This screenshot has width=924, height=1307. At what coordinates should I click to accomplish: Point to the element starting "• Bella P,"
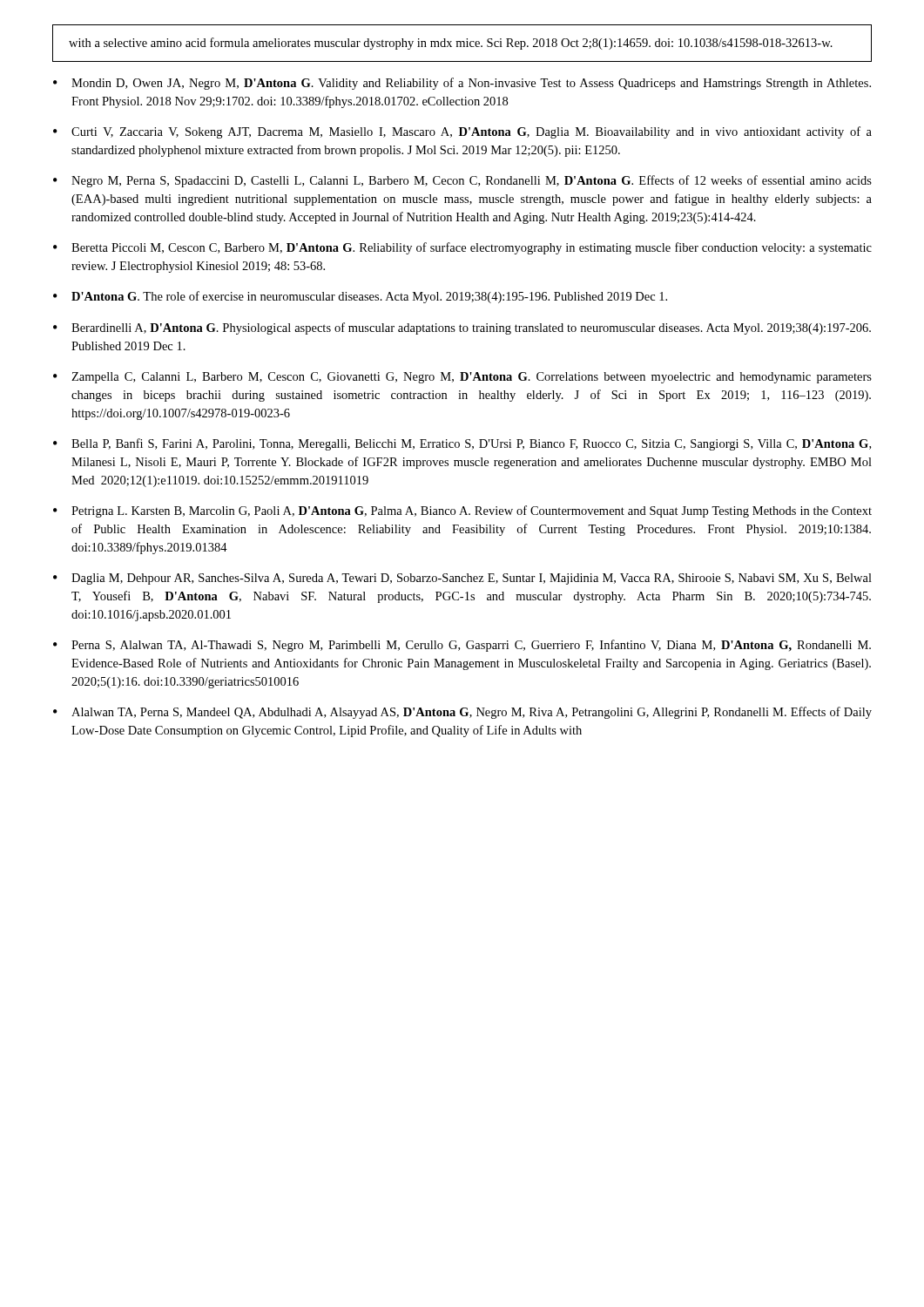click(462, 462)
